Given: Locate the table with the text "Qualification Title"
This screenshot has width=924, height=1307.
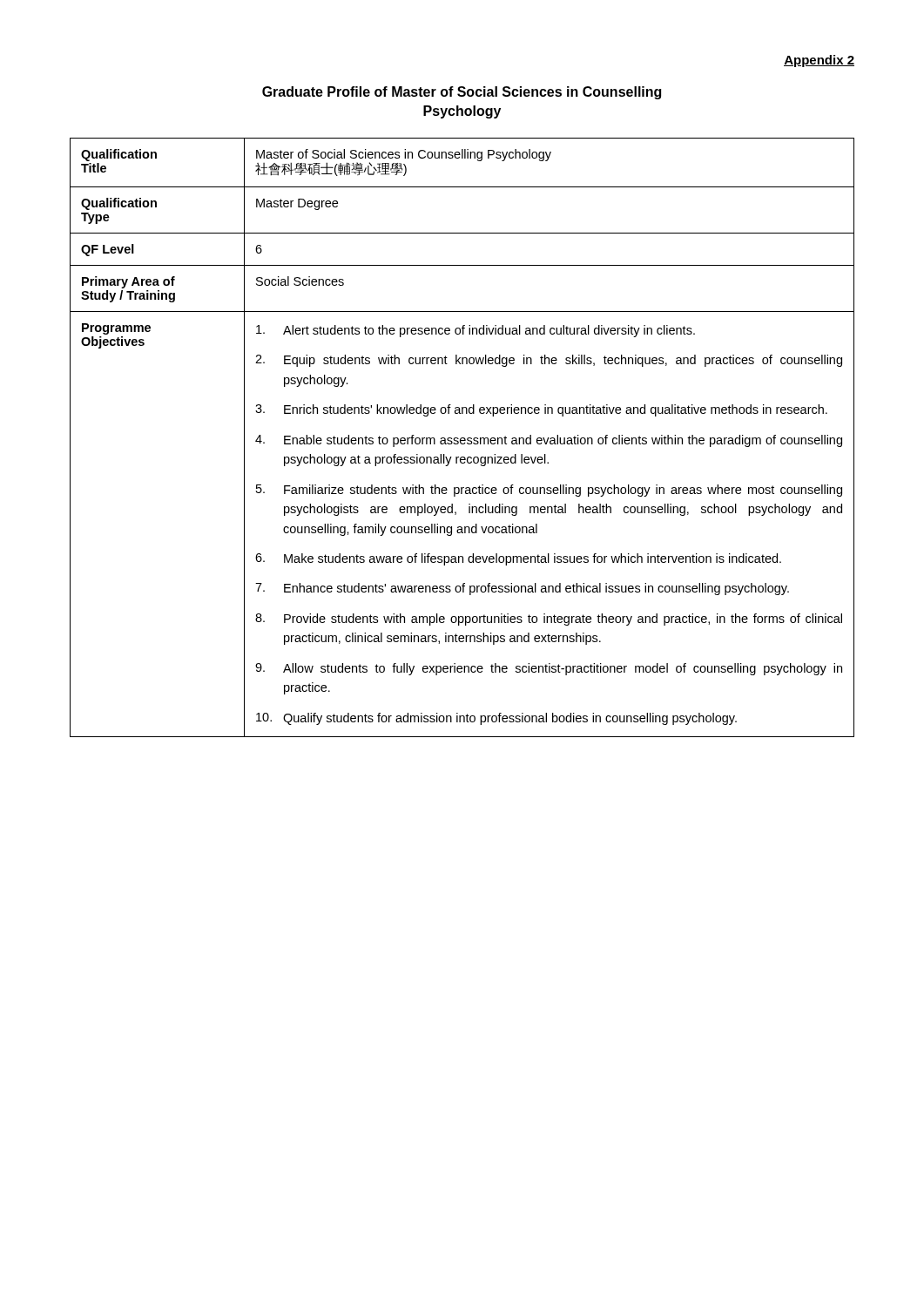Looking at the screenshot, I should (x=462, y=437).
